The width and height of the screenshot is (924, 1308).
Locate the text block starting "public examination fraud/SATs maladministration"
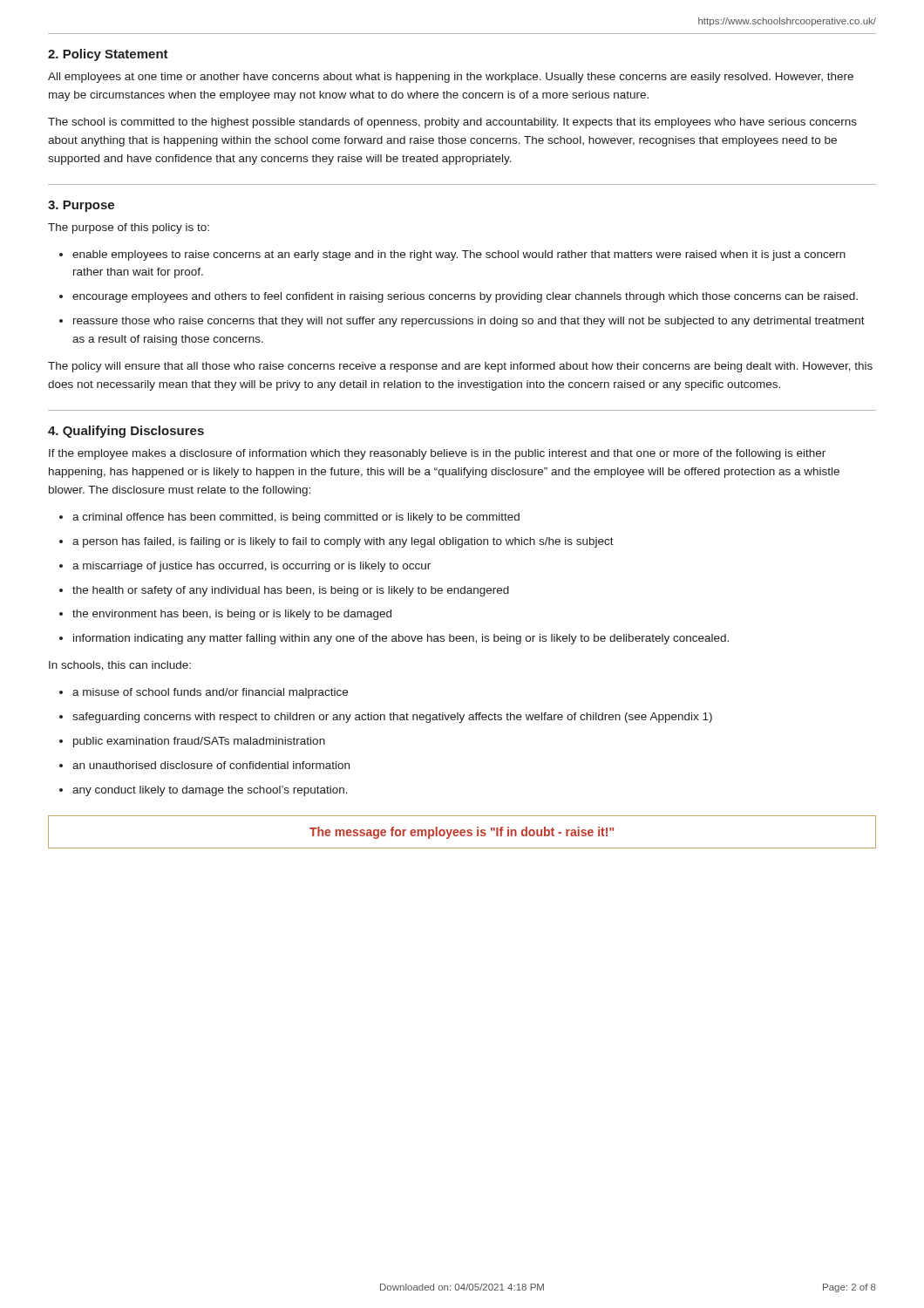(199, 741)
